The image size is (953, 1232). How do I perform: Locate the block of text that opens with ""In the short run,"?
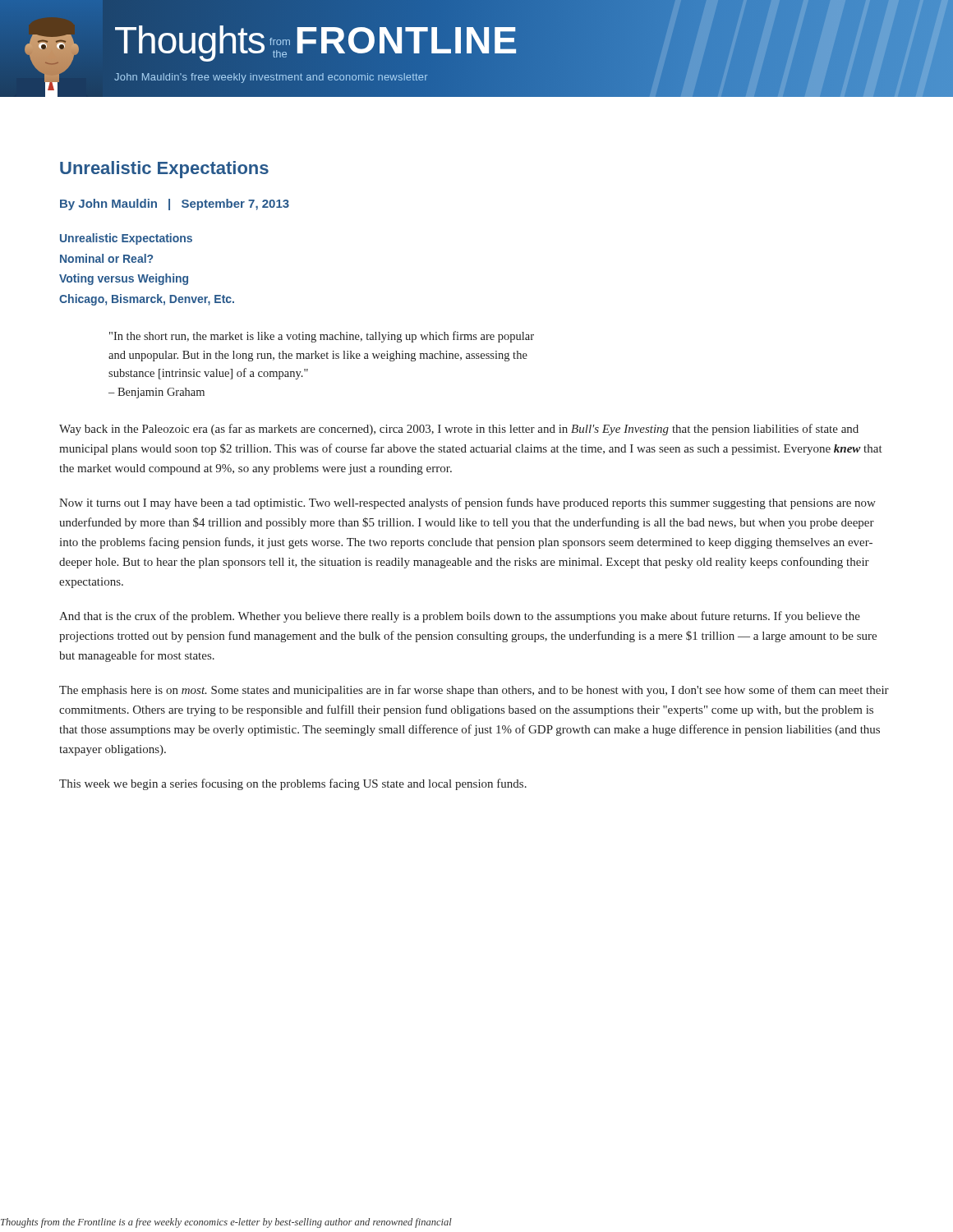tap(501, 364)
